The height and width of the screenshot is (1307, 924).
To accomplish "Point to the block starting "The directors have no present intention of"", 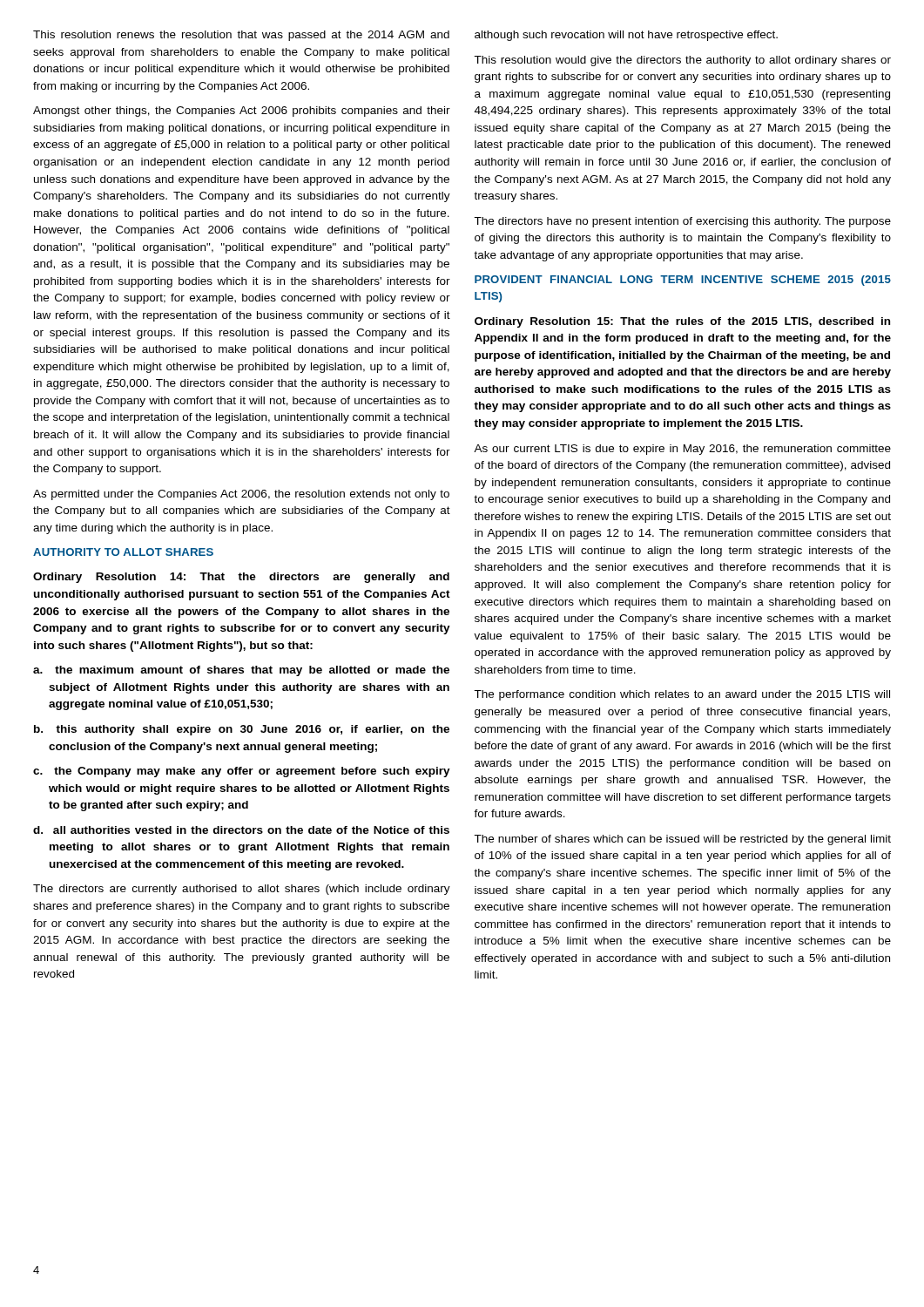I will tap(683, 238).
